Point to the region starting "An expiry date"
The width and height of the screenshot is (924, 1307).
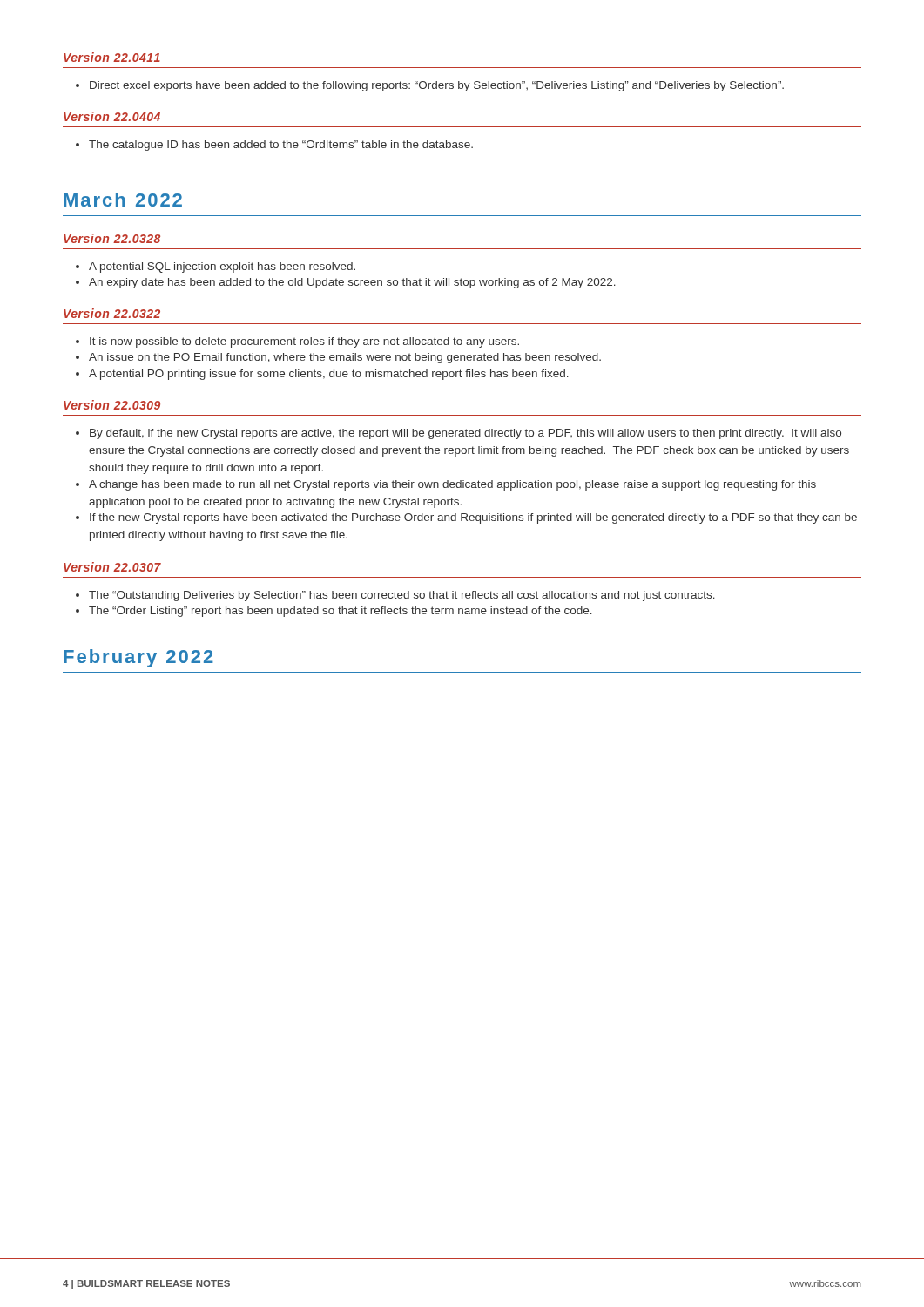coord(462,282)
